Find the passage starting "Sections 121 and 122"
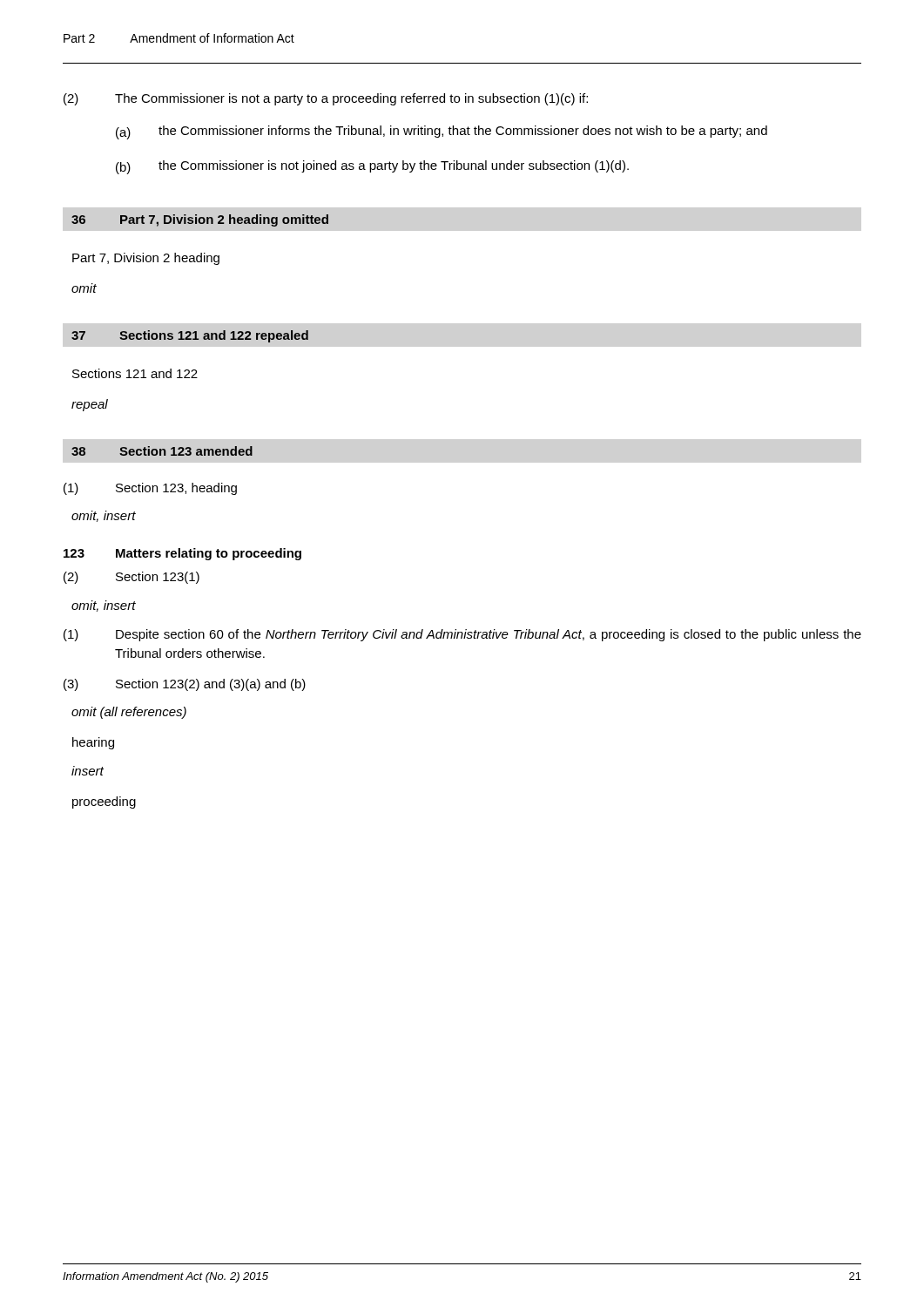The image size is (924, 1307). [x=135, y=373]
